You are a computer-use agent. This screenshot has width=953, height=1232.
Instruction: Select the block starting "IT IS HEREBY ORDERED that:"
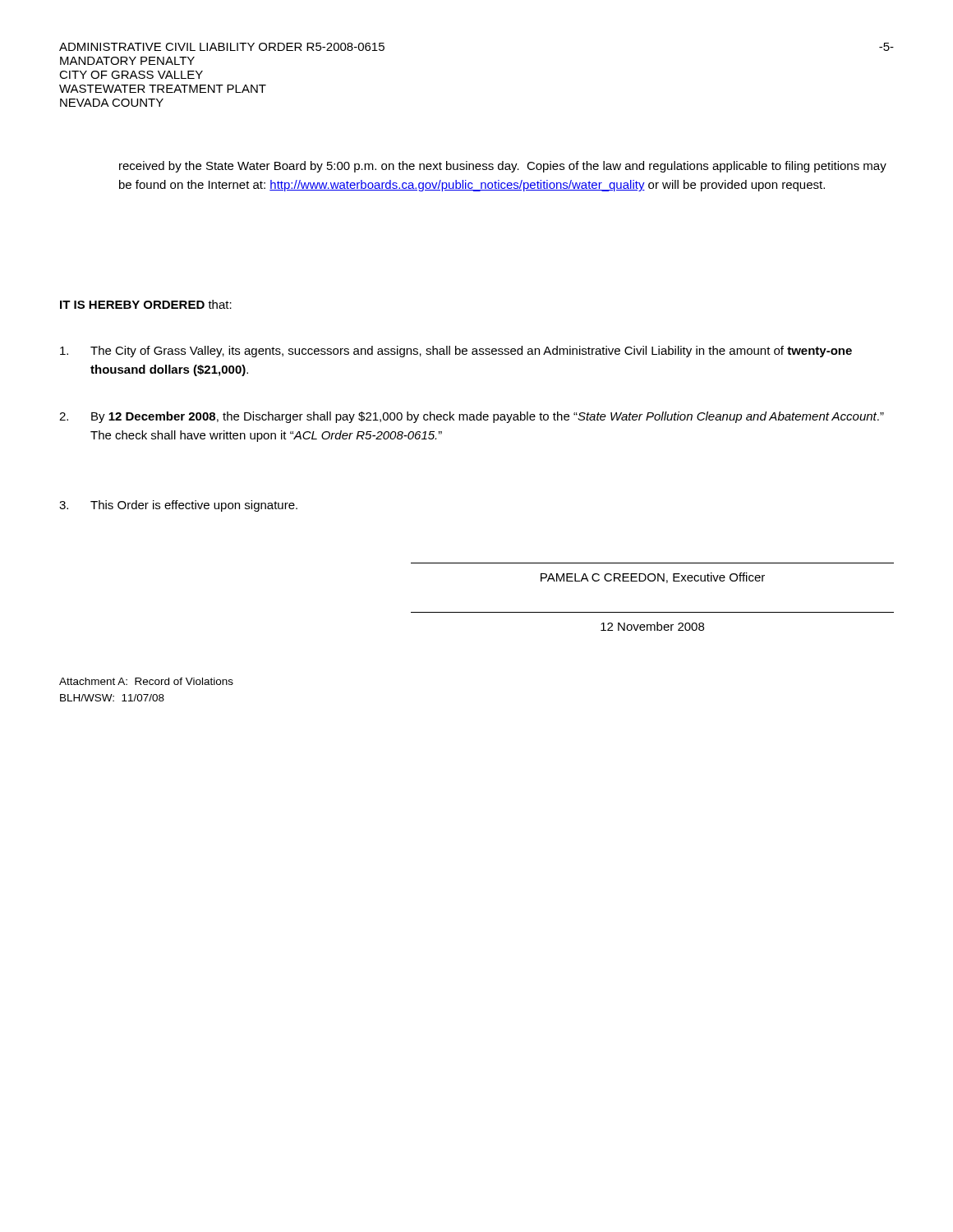(x=146, y=304)
